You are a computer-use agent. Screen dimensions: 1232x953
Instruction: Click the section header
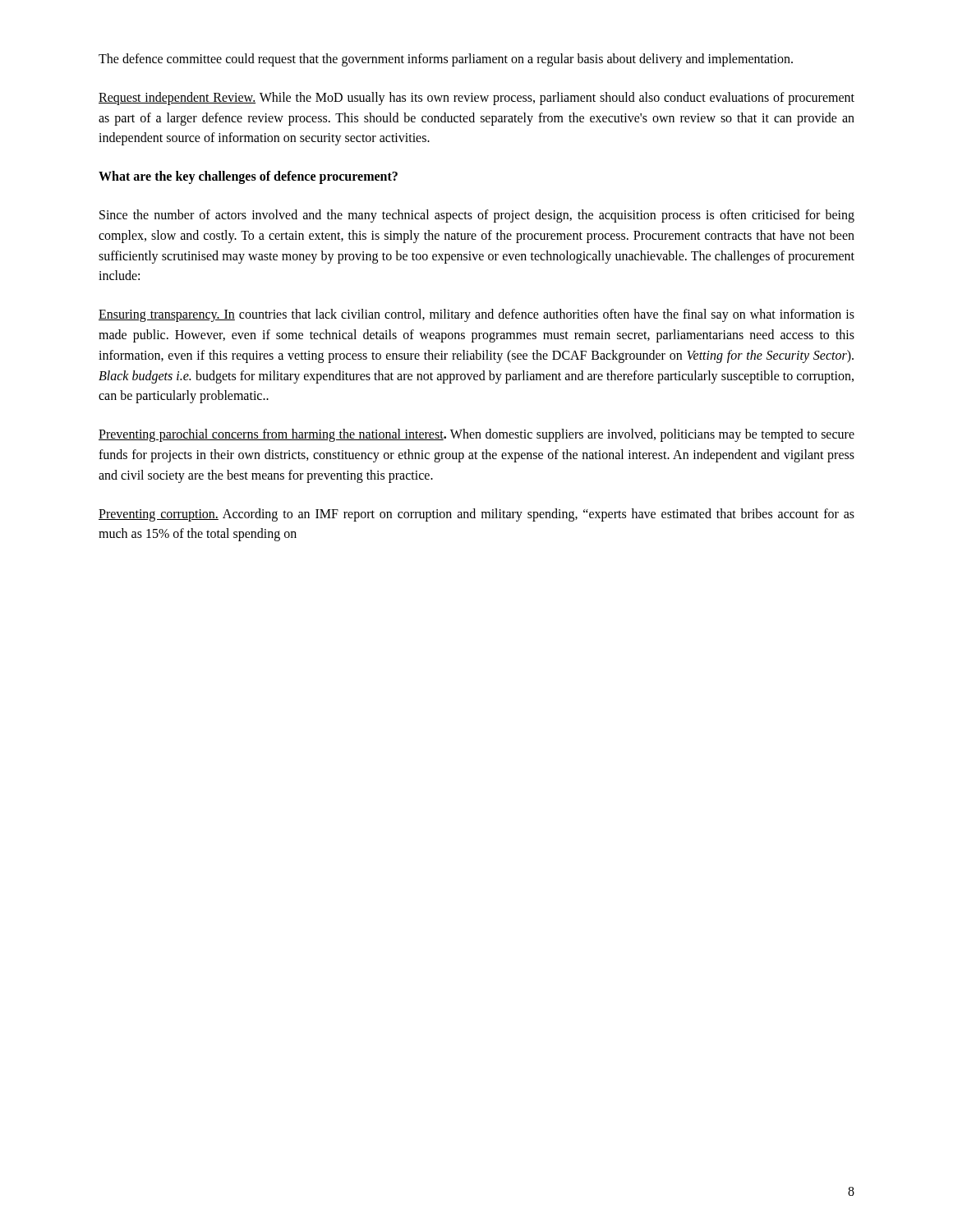click(x=476, y=177)
